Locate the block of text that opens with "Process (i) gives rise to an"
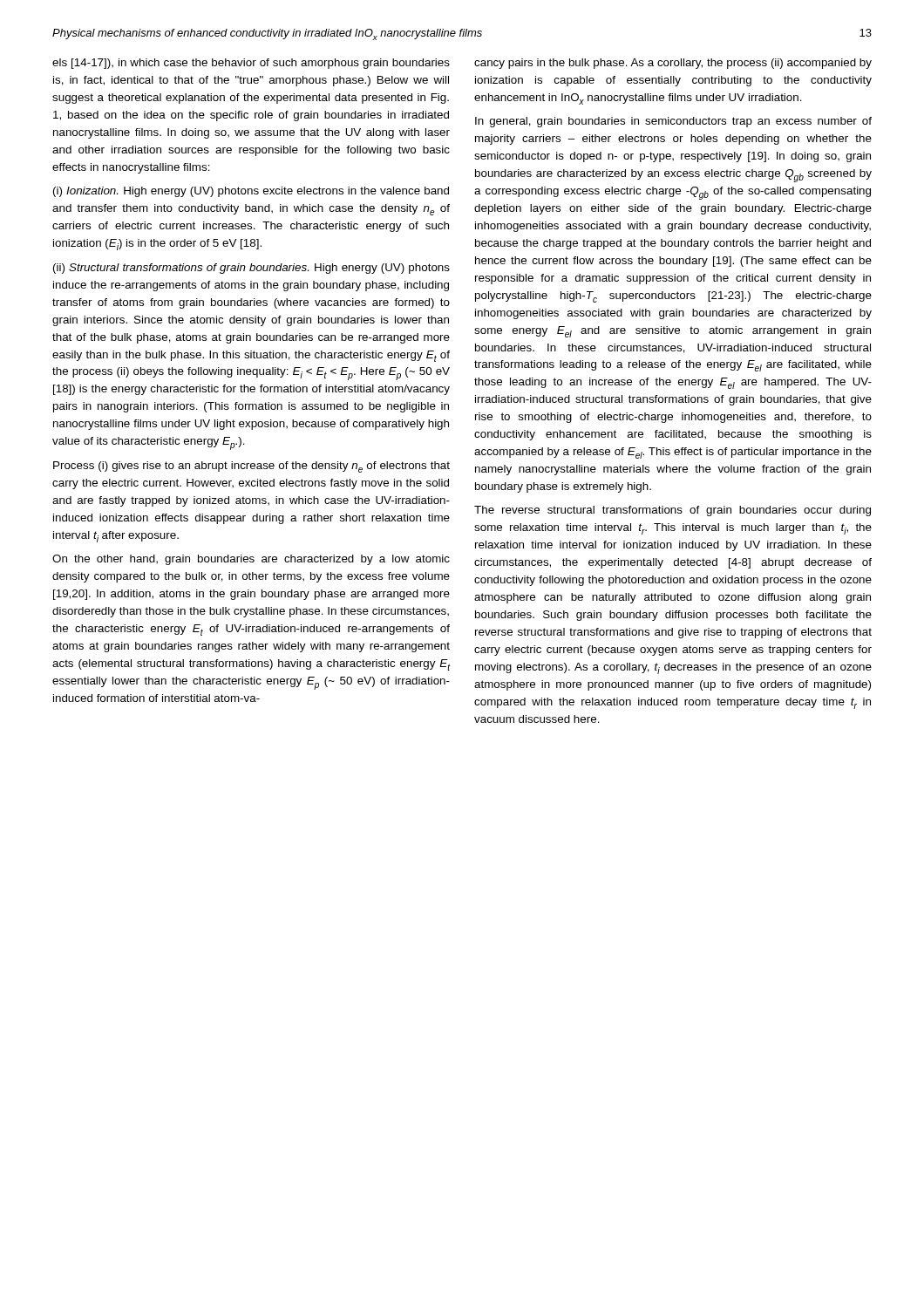Screen dimensions: 1308x924 coord(251,582)
